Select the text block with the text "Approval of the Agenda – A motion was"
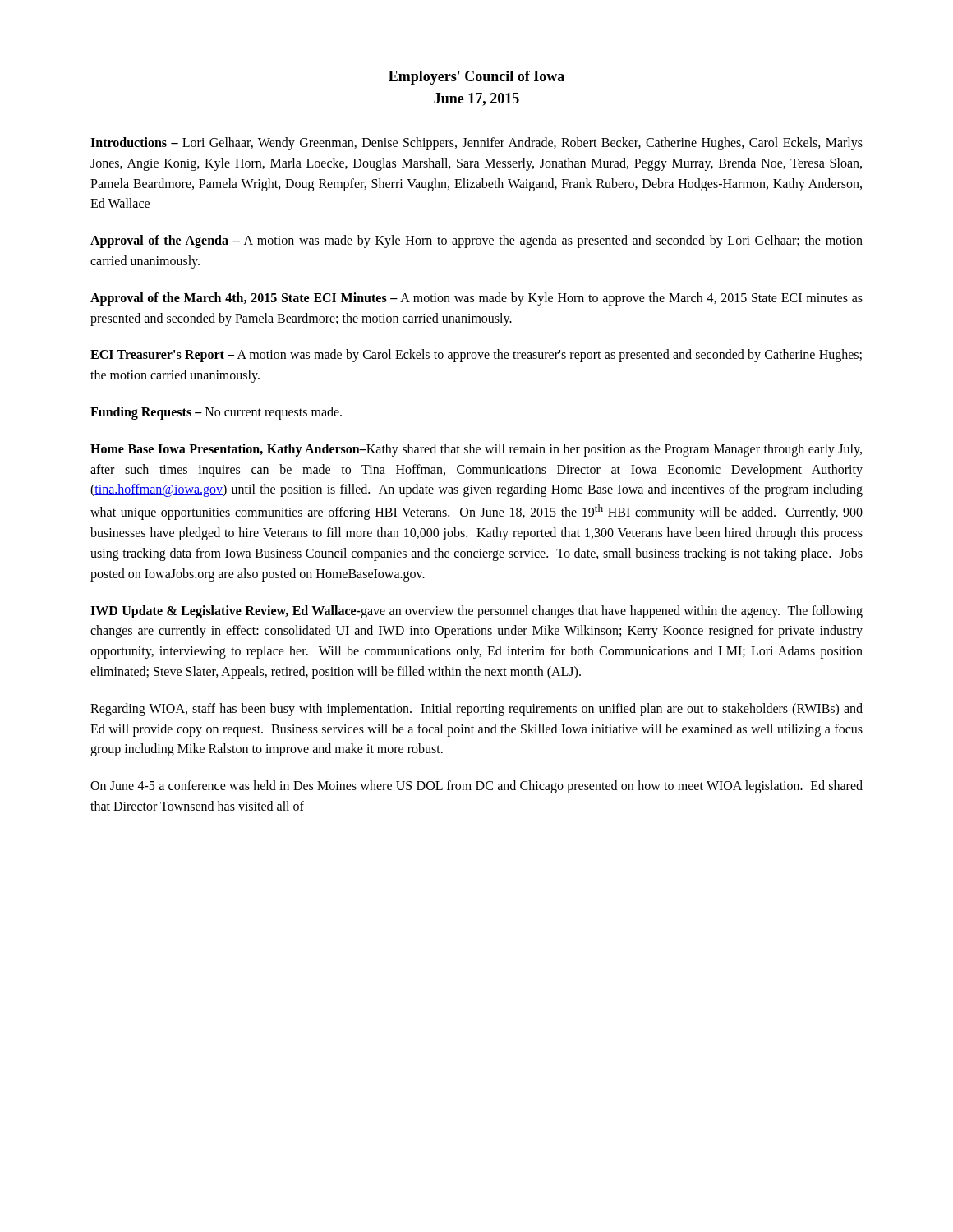The image size is (953, 1232). (476, 251)
